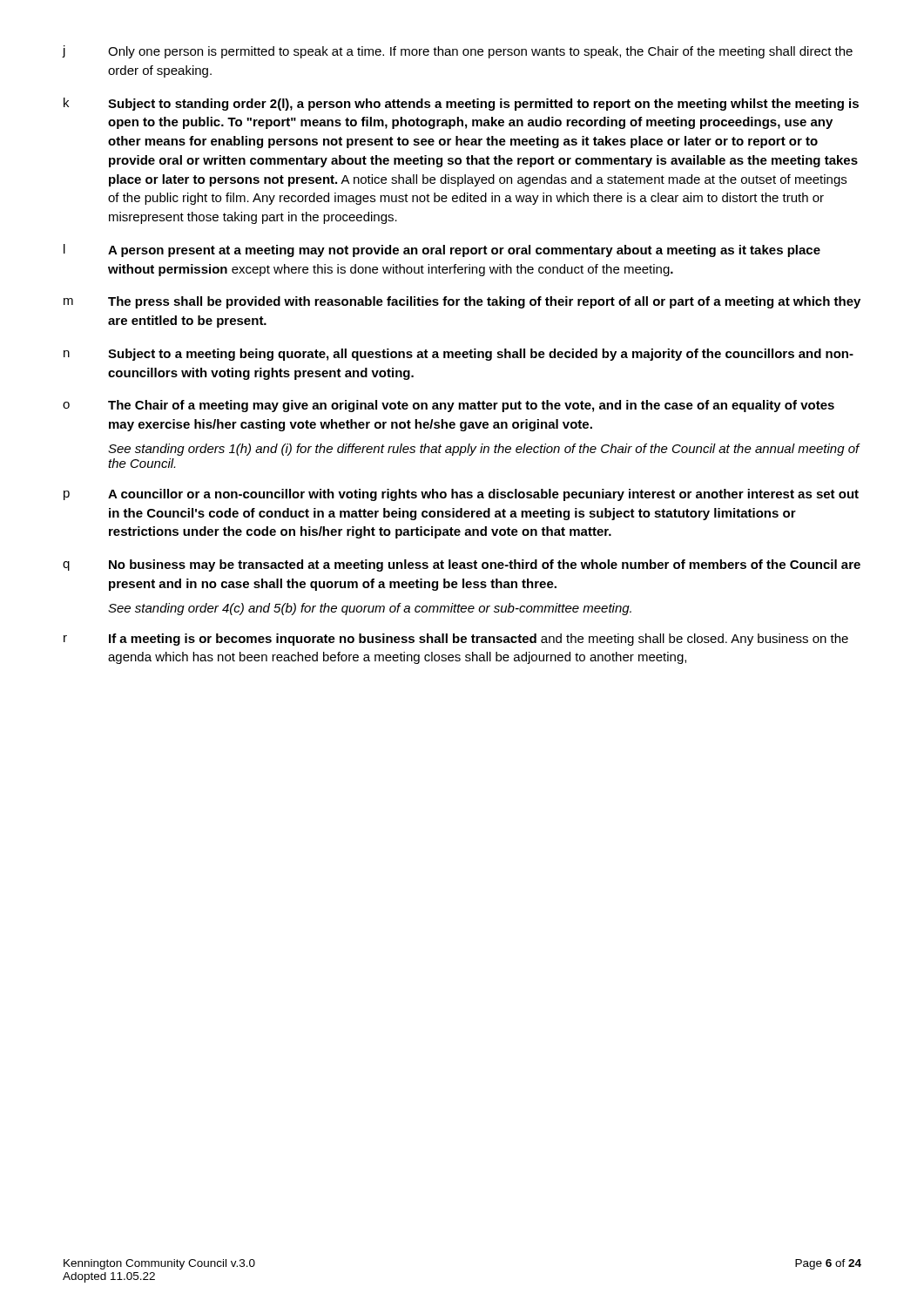This screenshot has width=924, height=1307.
Task: Find the block on this page that starts "q No business"
Action: point(462,574)
